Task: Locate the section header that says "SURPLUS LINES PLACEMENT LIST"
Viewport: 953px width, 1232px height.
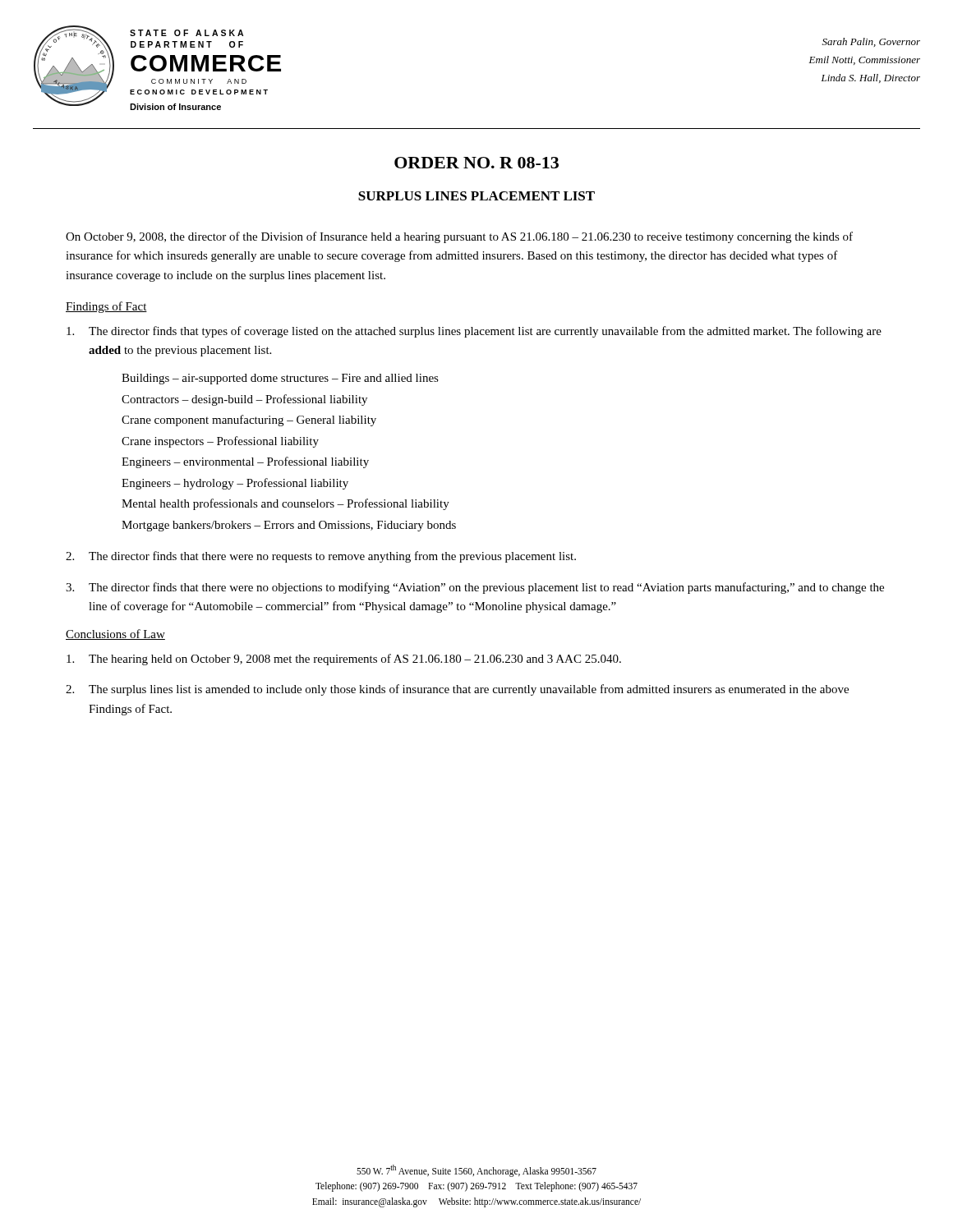Action: click(476, 196)
